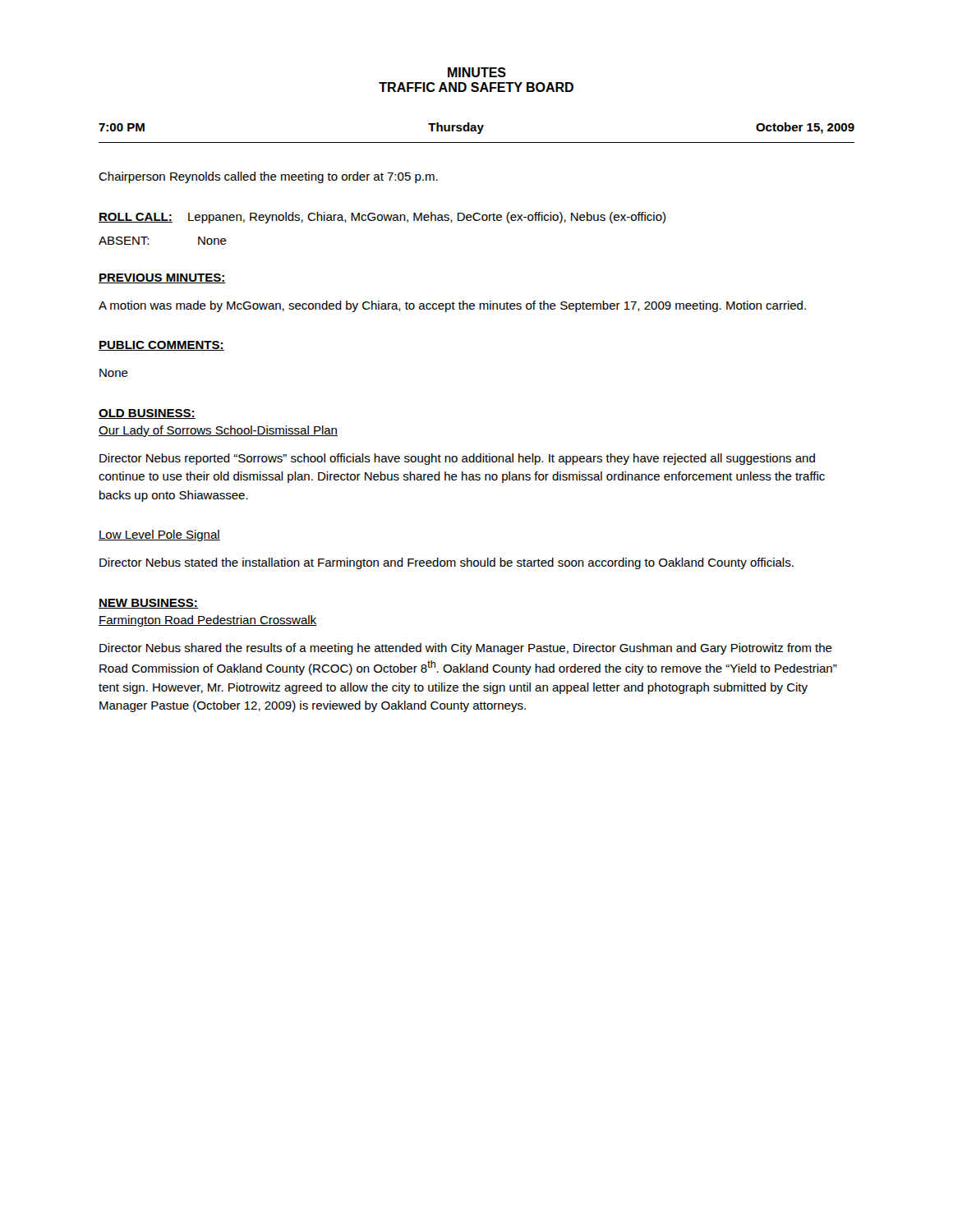Find "MINUTES TRAFFIC AND SAFETY BOARD" on this page
Screen dimensions: 1232x953
(x=476, y=80)
